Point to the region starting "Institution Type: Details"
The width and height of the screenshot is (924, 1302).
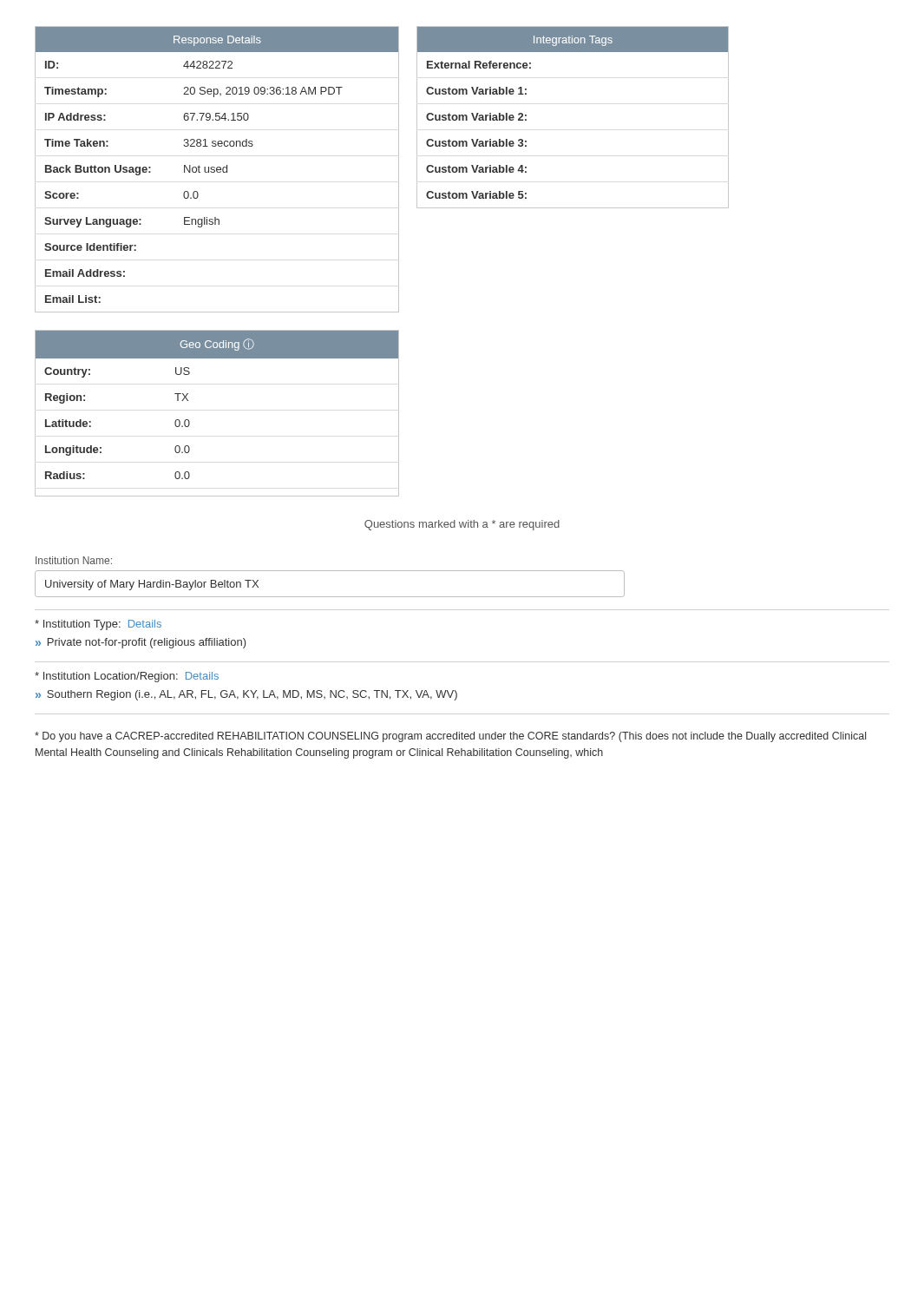coord(98,624)
